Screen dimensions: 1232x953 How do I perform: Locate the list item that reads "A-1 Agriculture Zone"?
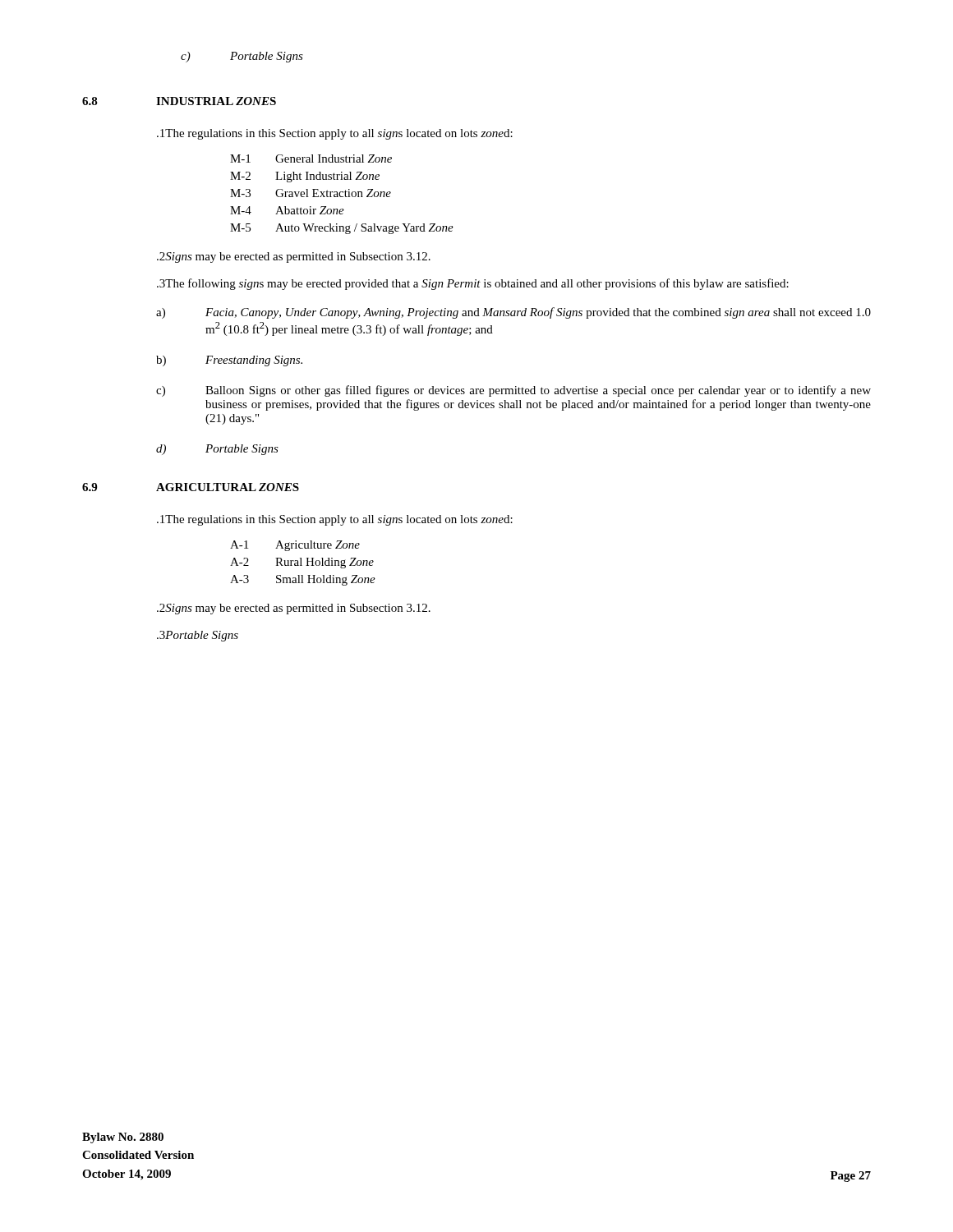295,545
